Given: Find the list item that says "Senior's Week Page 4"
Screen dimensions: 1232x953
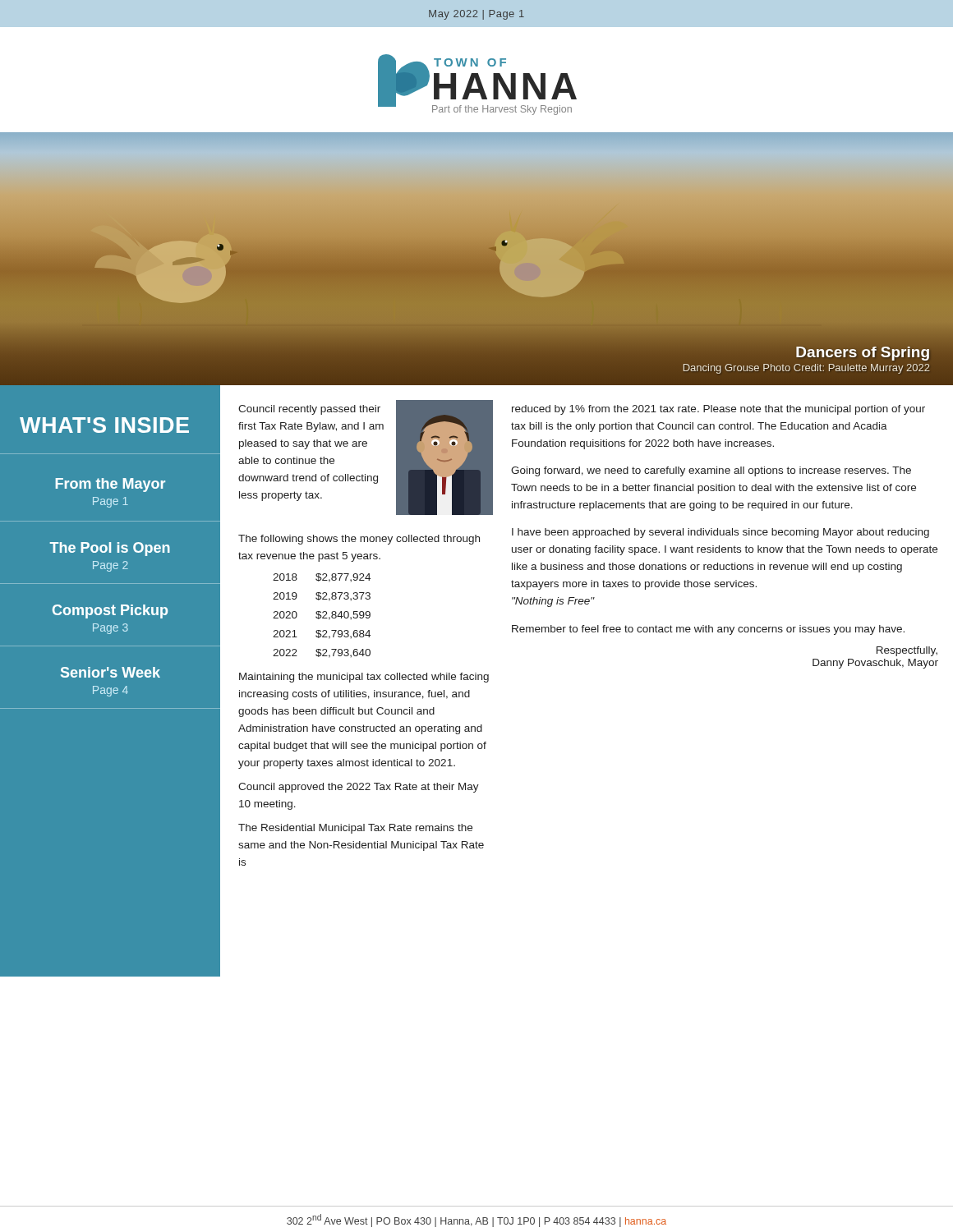Looking at the screenshot, I should [110, 680].
